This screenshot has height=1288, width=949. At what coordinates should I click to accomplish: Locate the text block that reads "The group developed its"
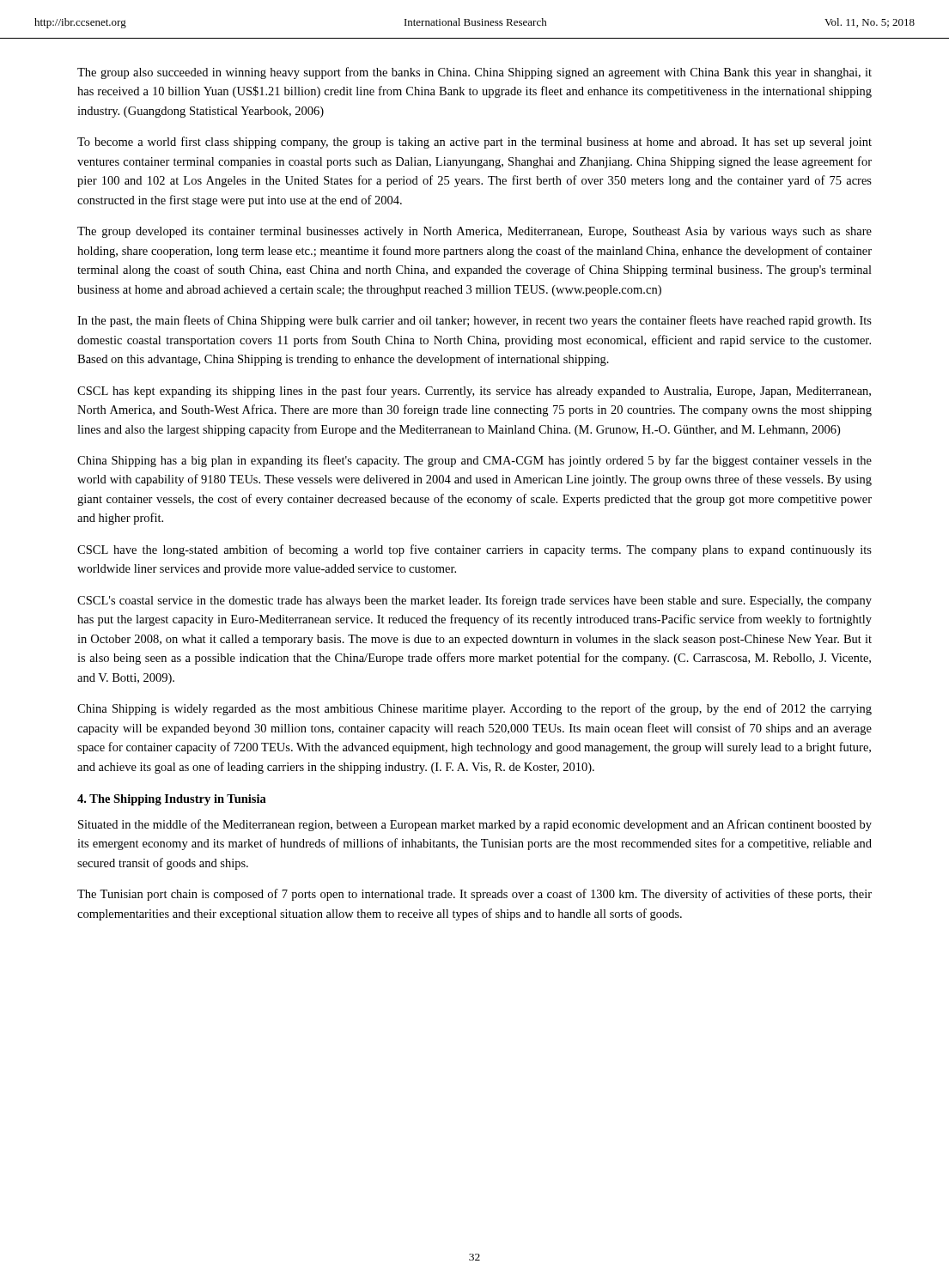(x=474, y=260)
